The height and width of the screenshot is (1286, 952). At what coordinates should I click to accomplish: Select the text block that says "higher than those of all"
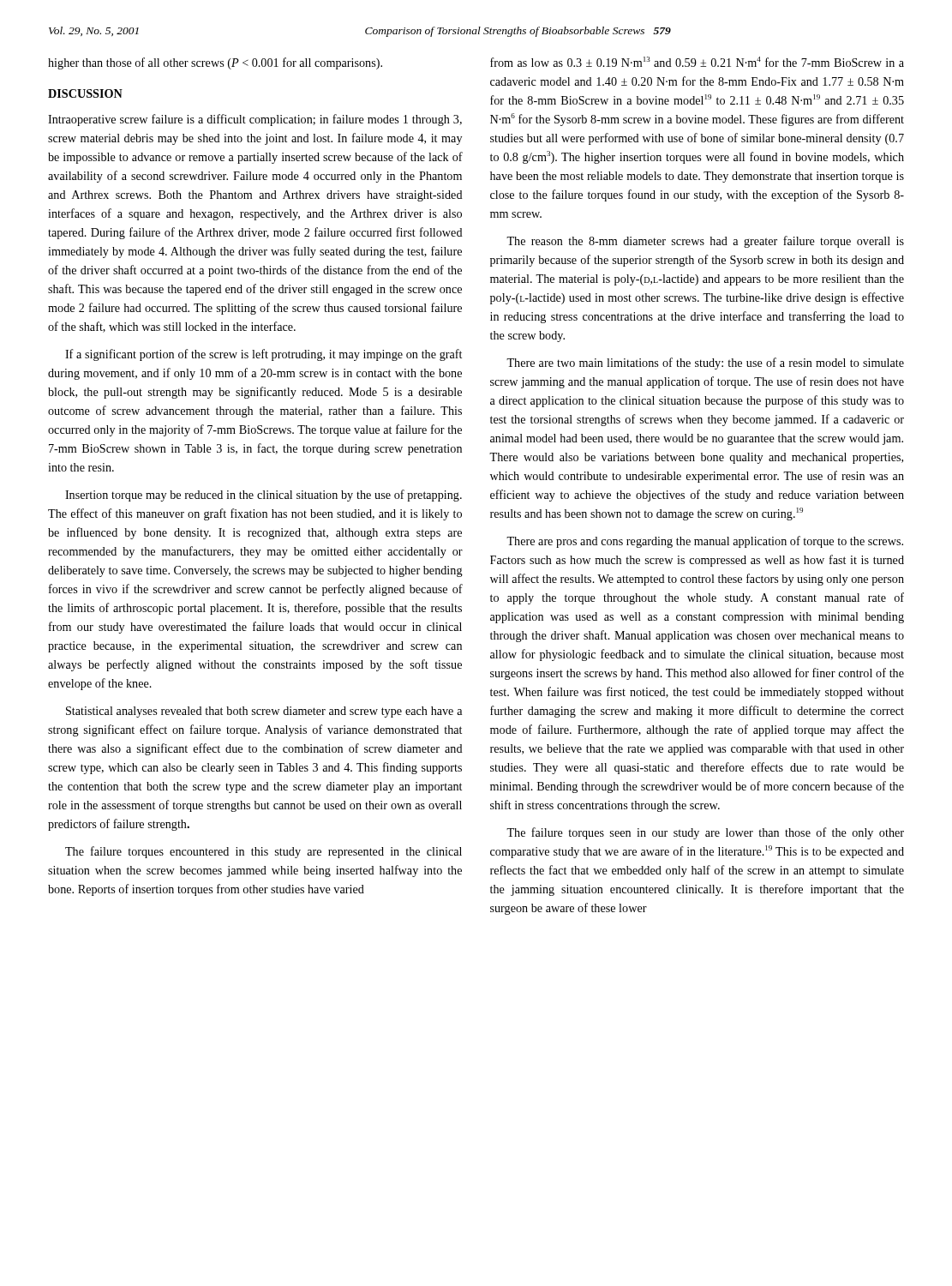255,63
